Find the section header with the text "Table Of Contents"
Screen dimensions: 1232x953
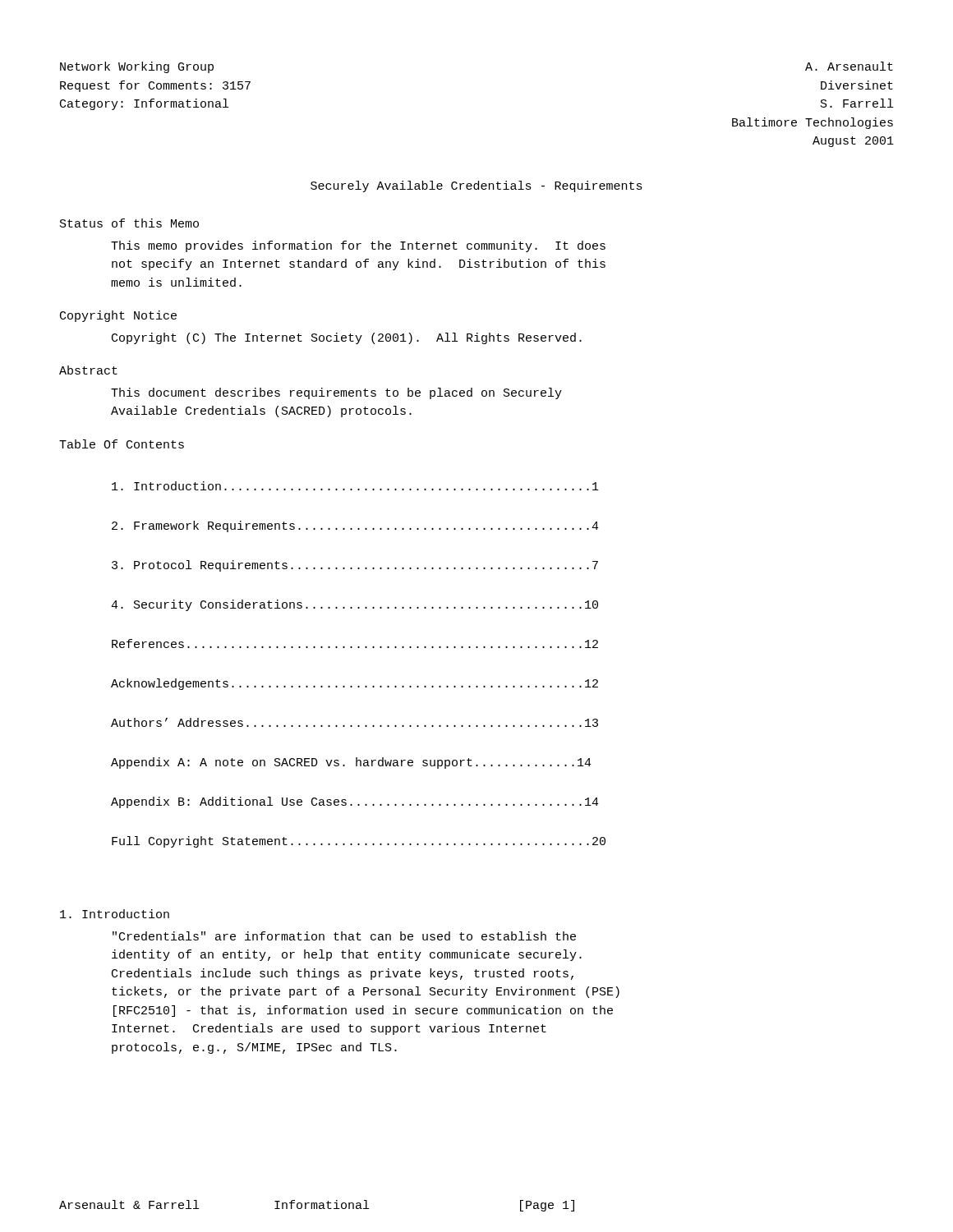click(x=122, y=445)
